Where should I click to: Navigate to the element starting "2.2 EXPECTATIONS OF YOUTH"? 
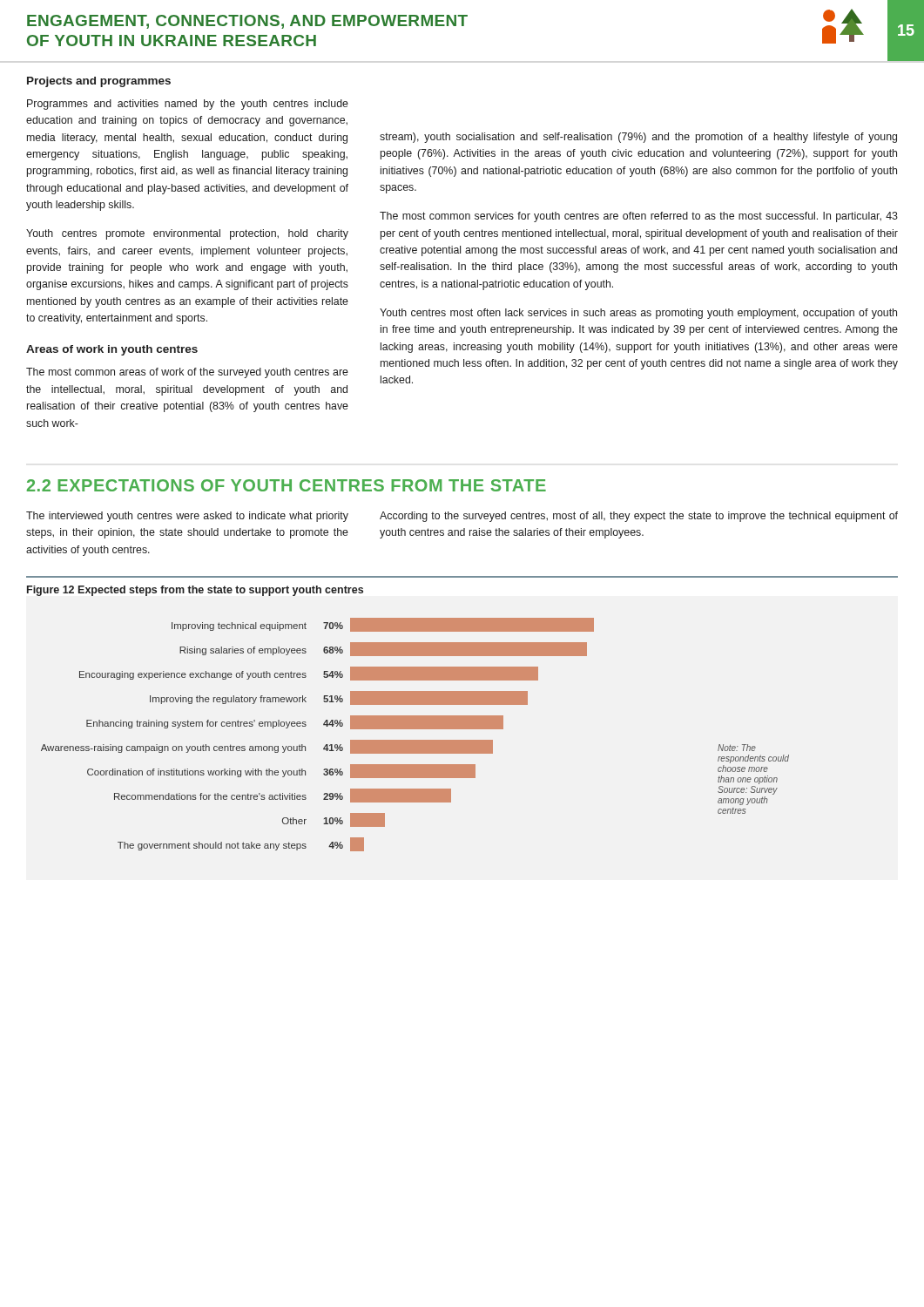[x=286, y=485]
